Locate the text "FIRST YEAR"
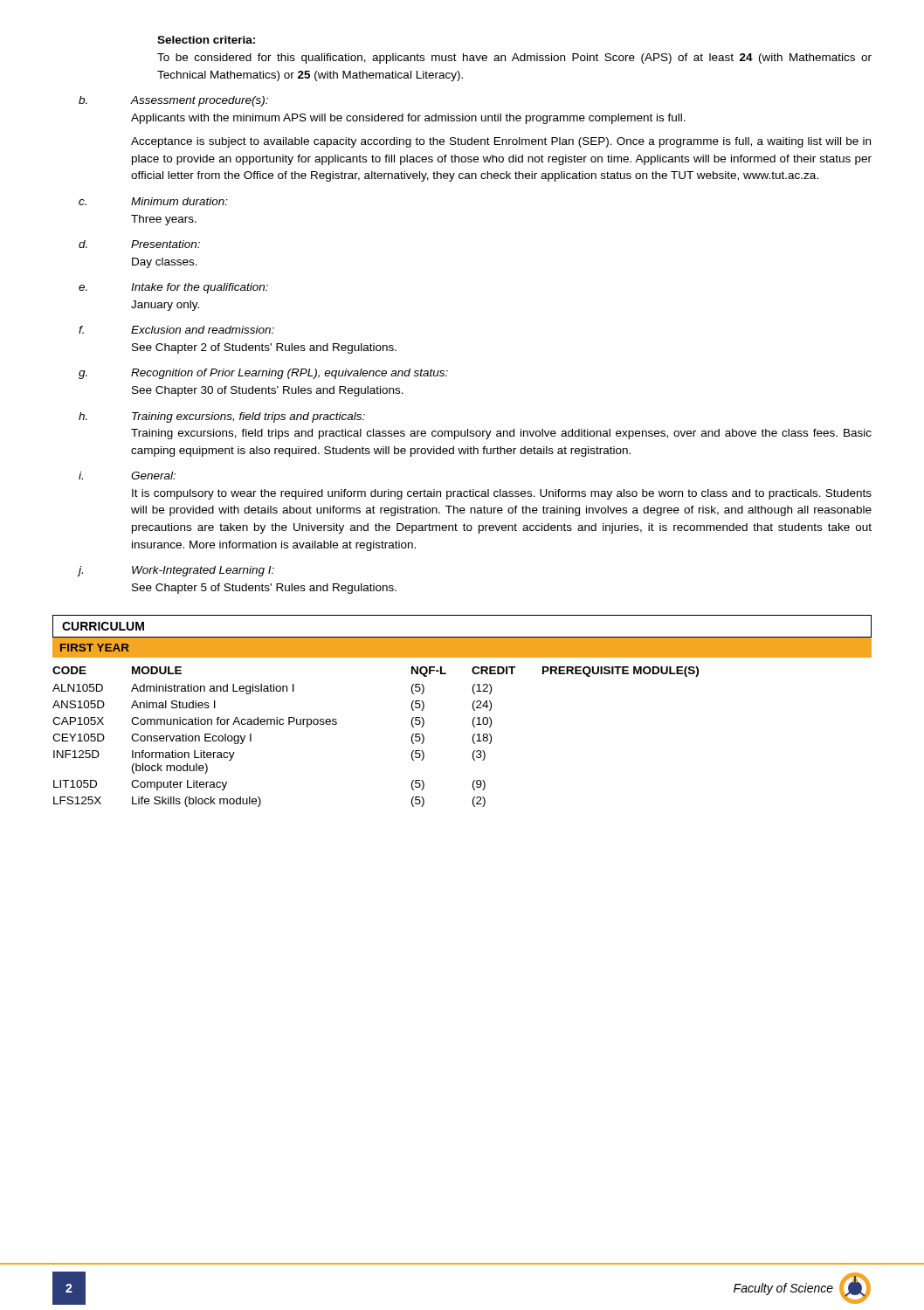Screen dimensions: 1310x924 point(94,648)
